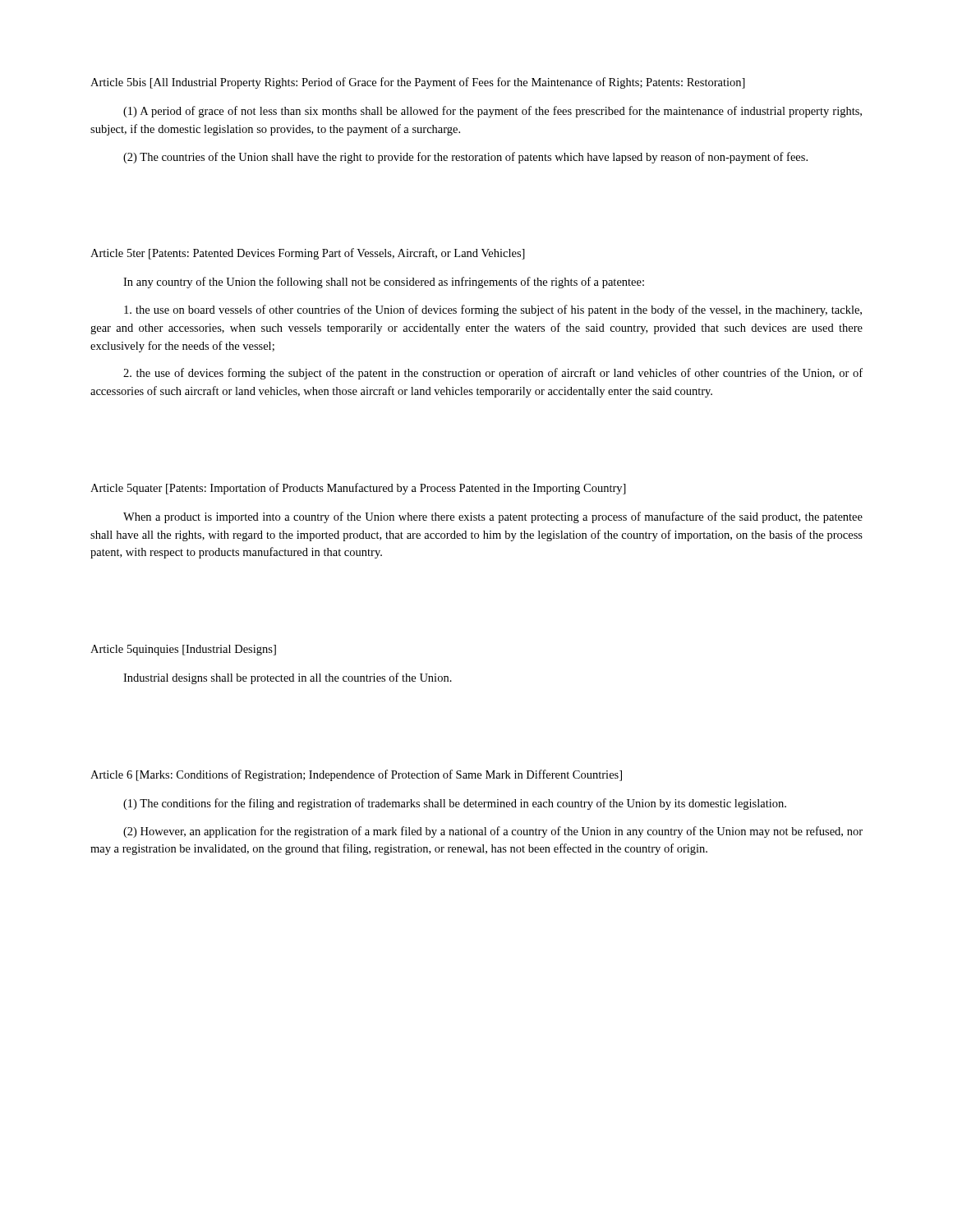Image resolution: width=953 pixels, height=1232 pixels.
Task: Click on the region starting "the use of devices forming the"
Action: click(476, 382)
